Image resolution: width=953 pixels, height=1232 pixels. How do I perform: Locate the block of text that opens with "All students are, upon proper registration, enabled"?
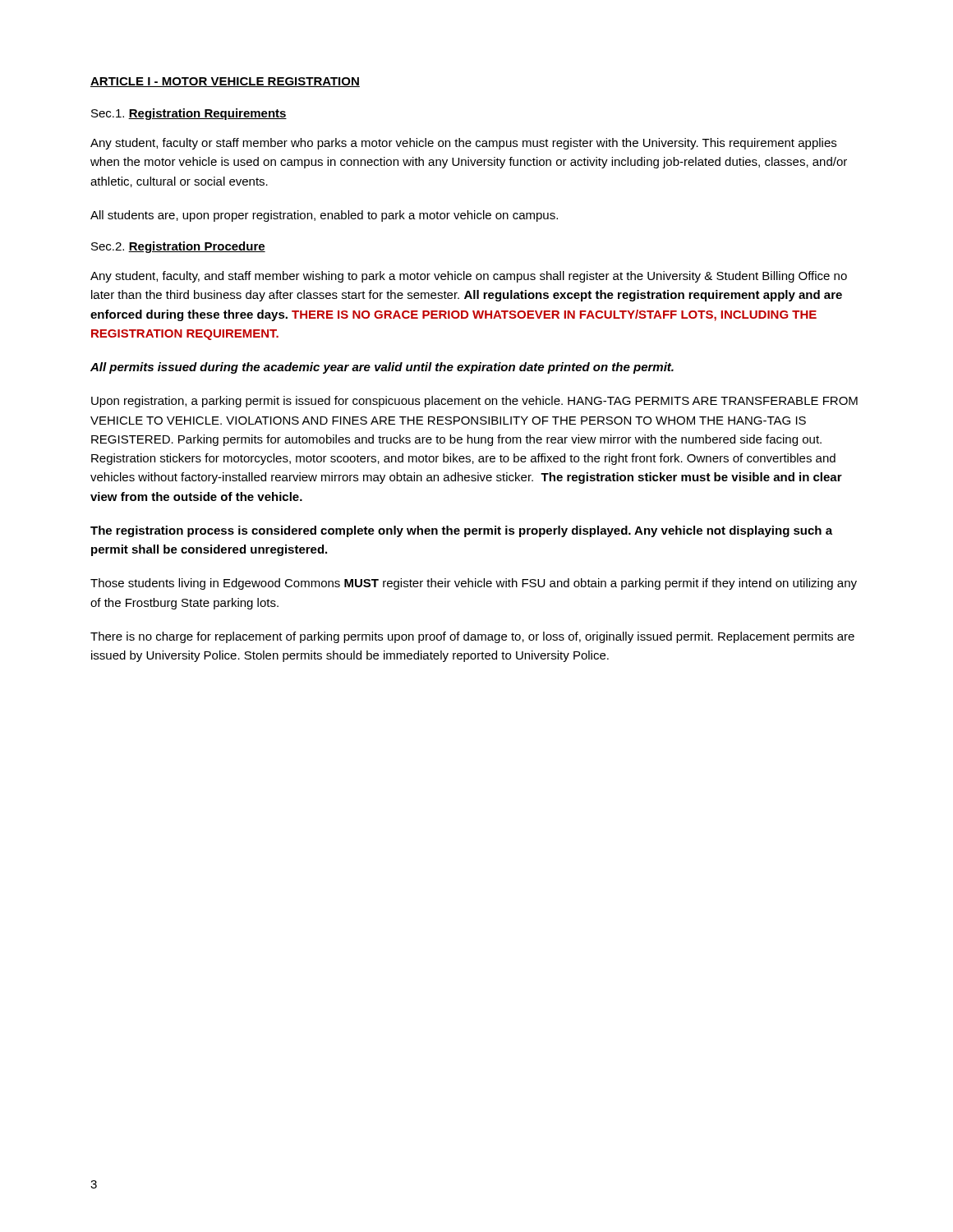[x=476, y=215]
